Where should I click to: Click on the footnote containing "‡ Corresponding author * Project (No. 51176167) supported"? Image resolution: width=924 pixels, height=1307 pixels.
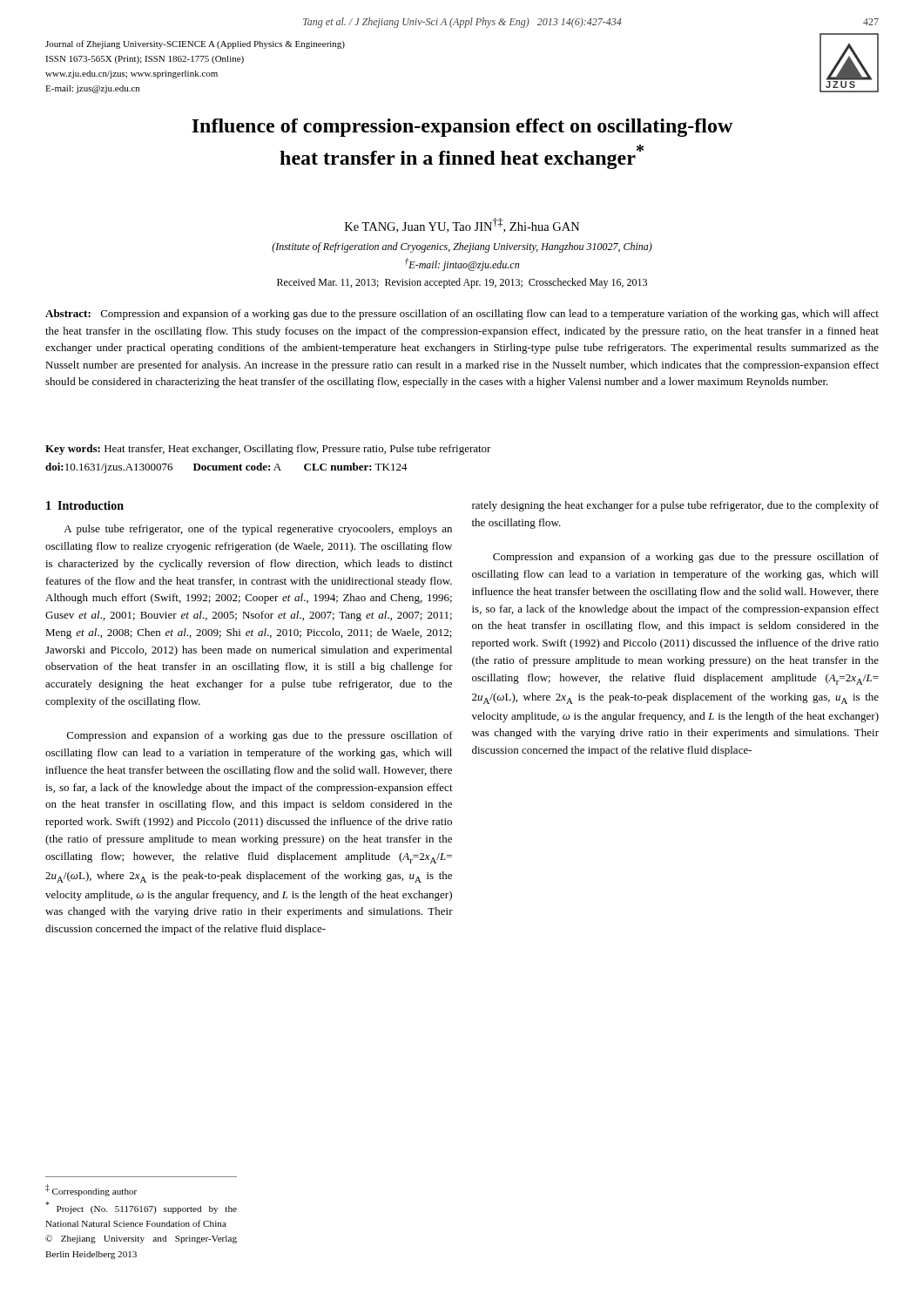141,1221
